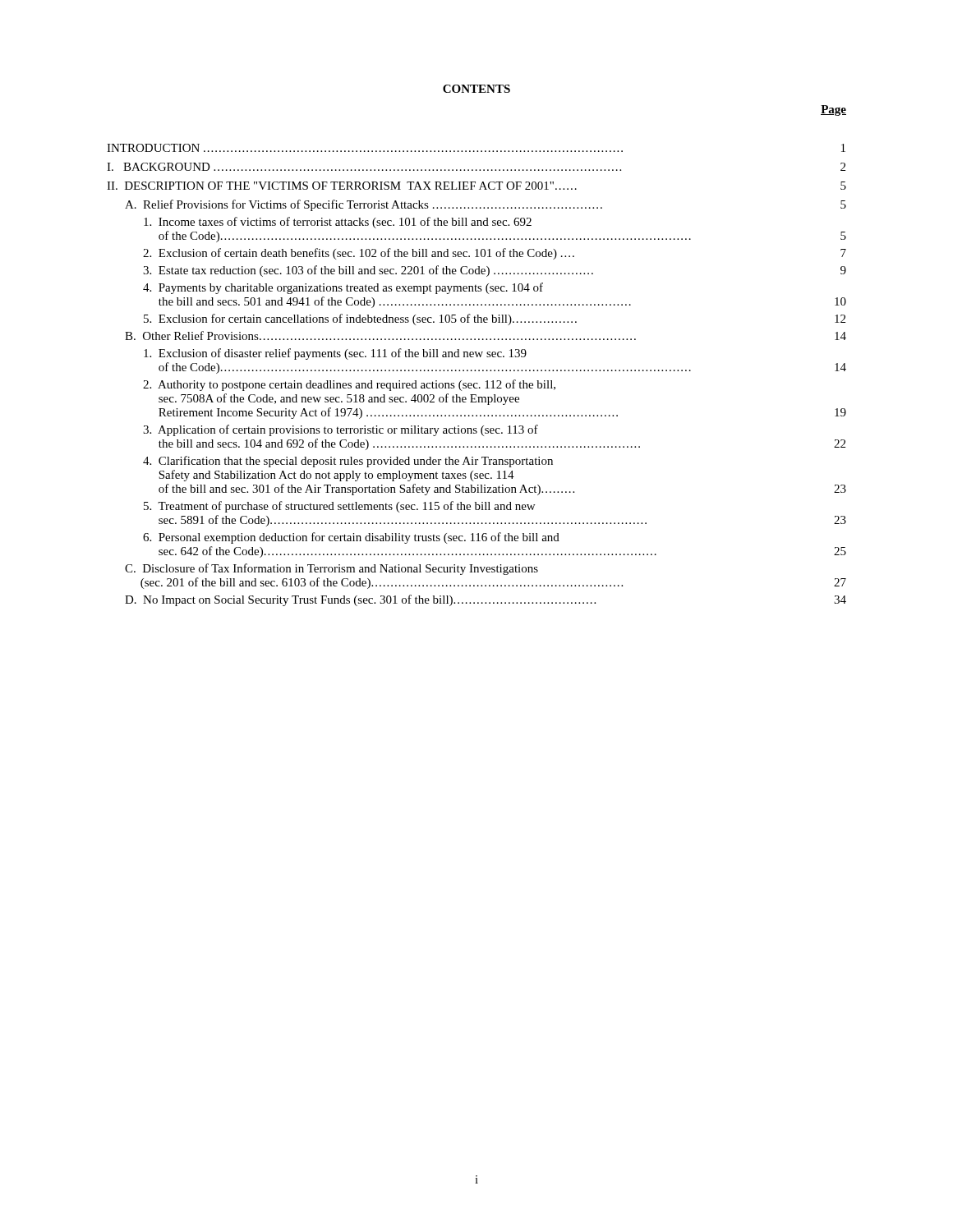Select the text starting "4. Payments by"

click(x=495, y=295)
